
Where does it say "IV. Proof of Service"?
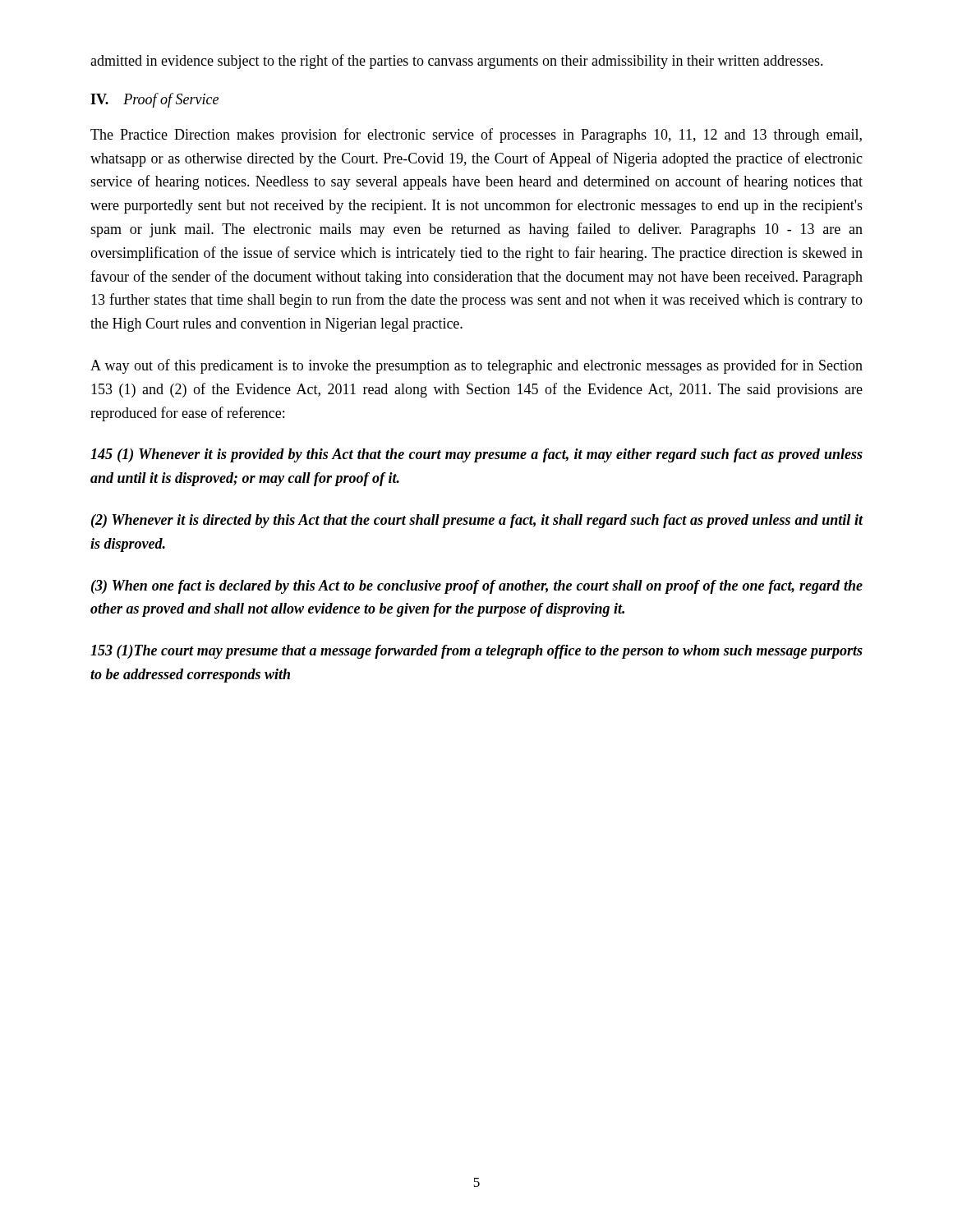[x=155, y=100]
